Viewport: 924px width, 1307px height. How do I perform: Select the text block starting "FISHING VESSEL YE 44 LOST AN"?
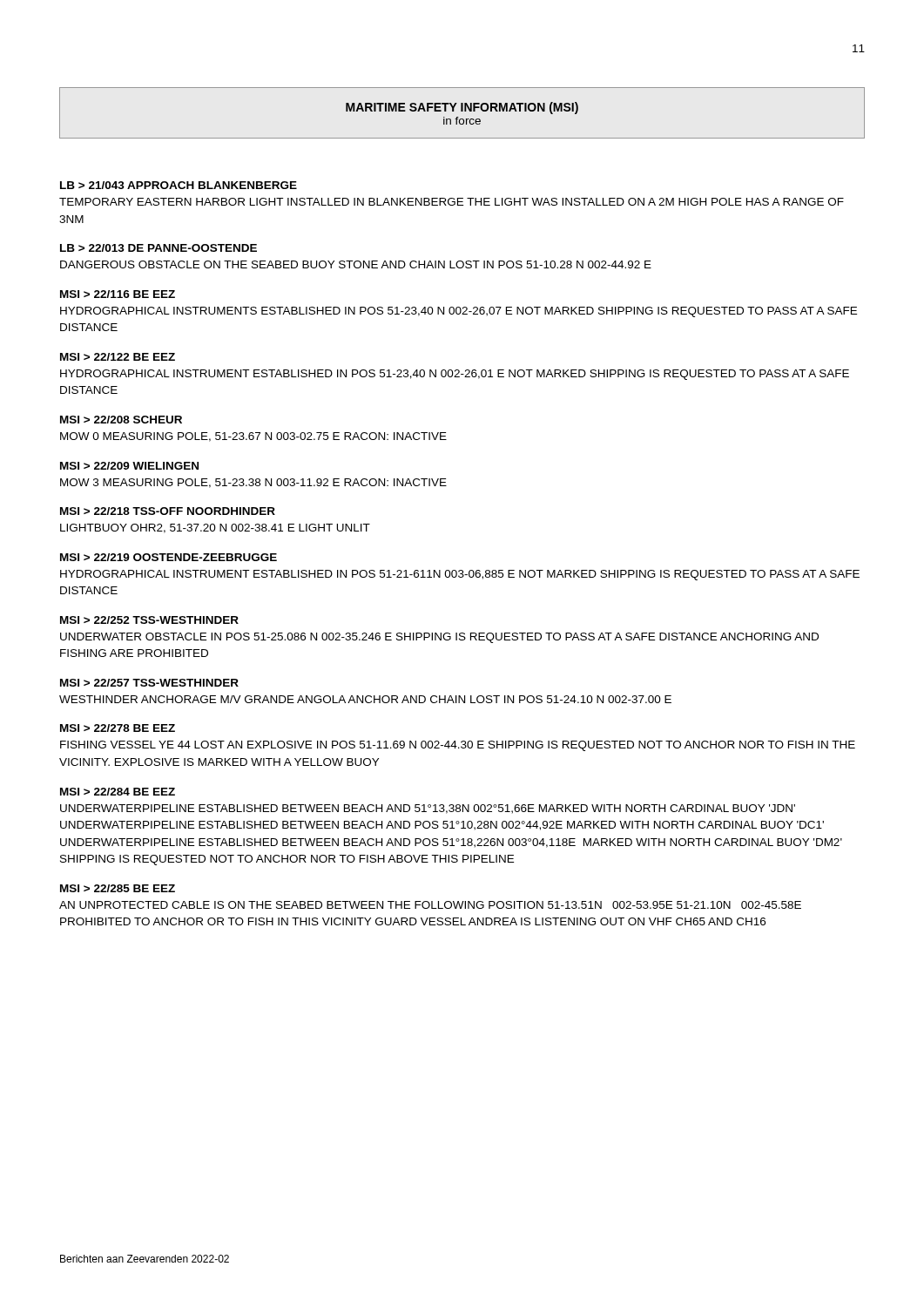[x=457, y=753]
